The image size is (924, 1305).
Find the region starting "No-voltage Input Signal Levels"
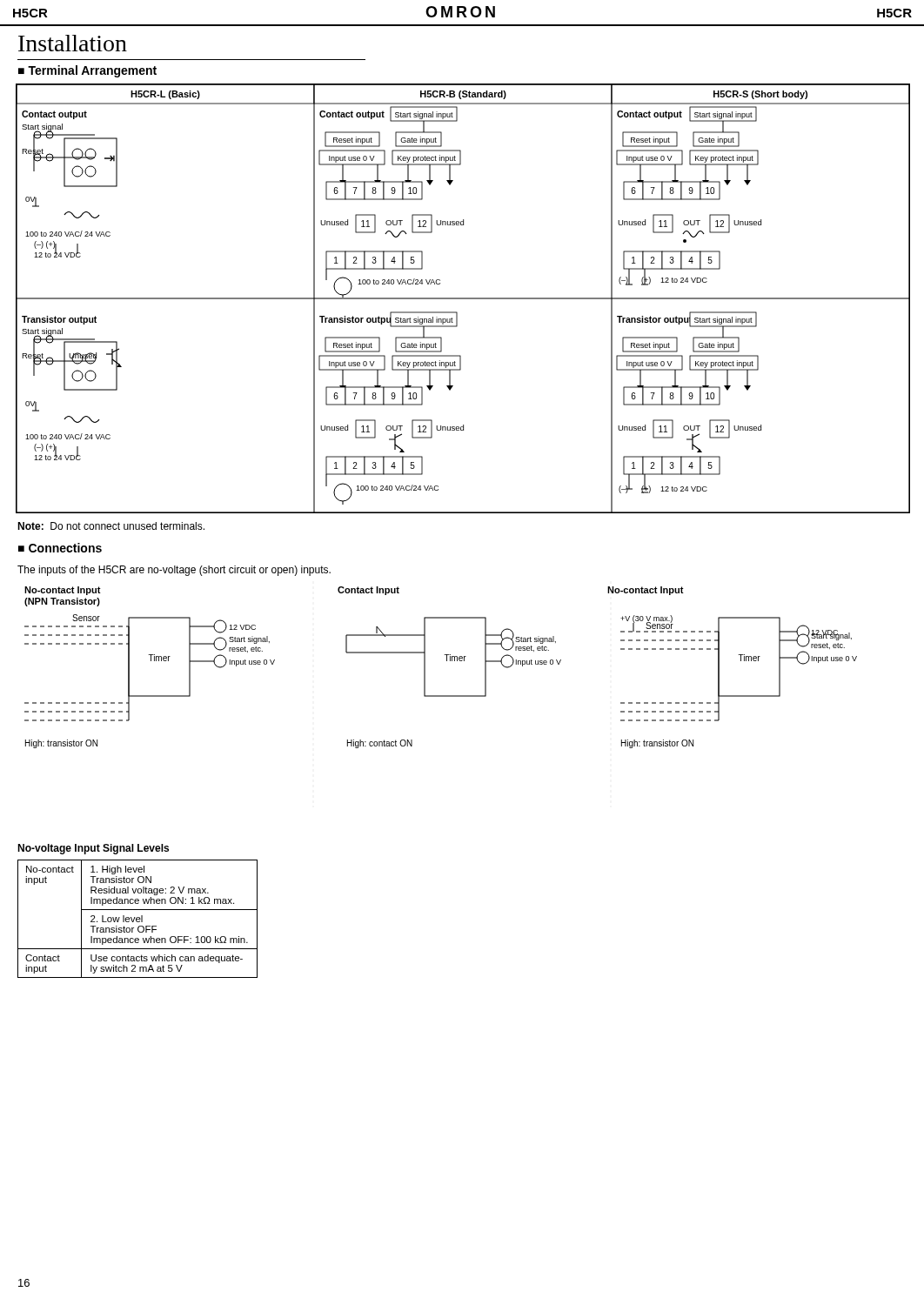point(93,848)
